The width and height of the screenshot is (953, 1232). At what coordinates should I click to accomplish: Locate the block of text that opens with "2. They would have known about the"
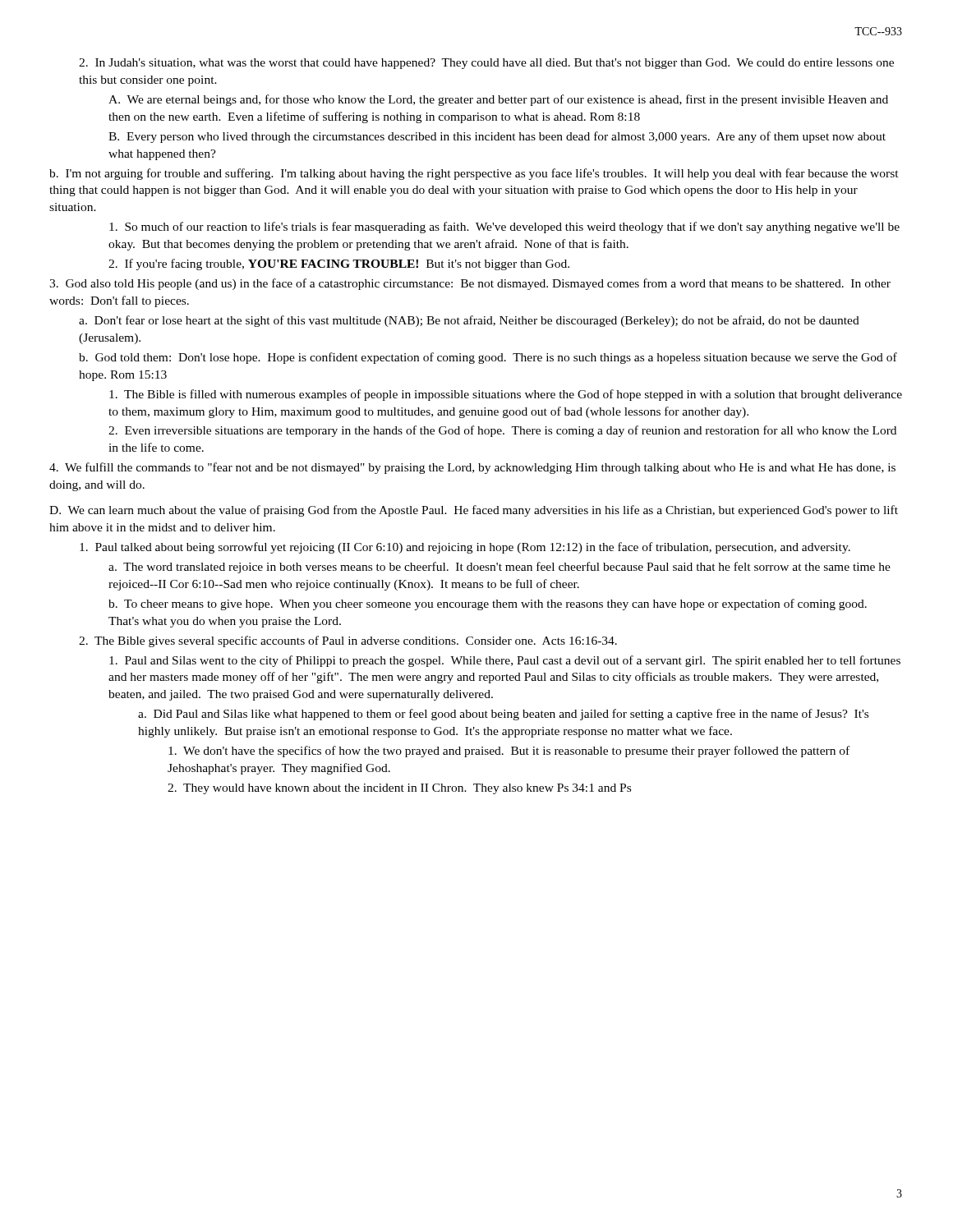(536, 788)
